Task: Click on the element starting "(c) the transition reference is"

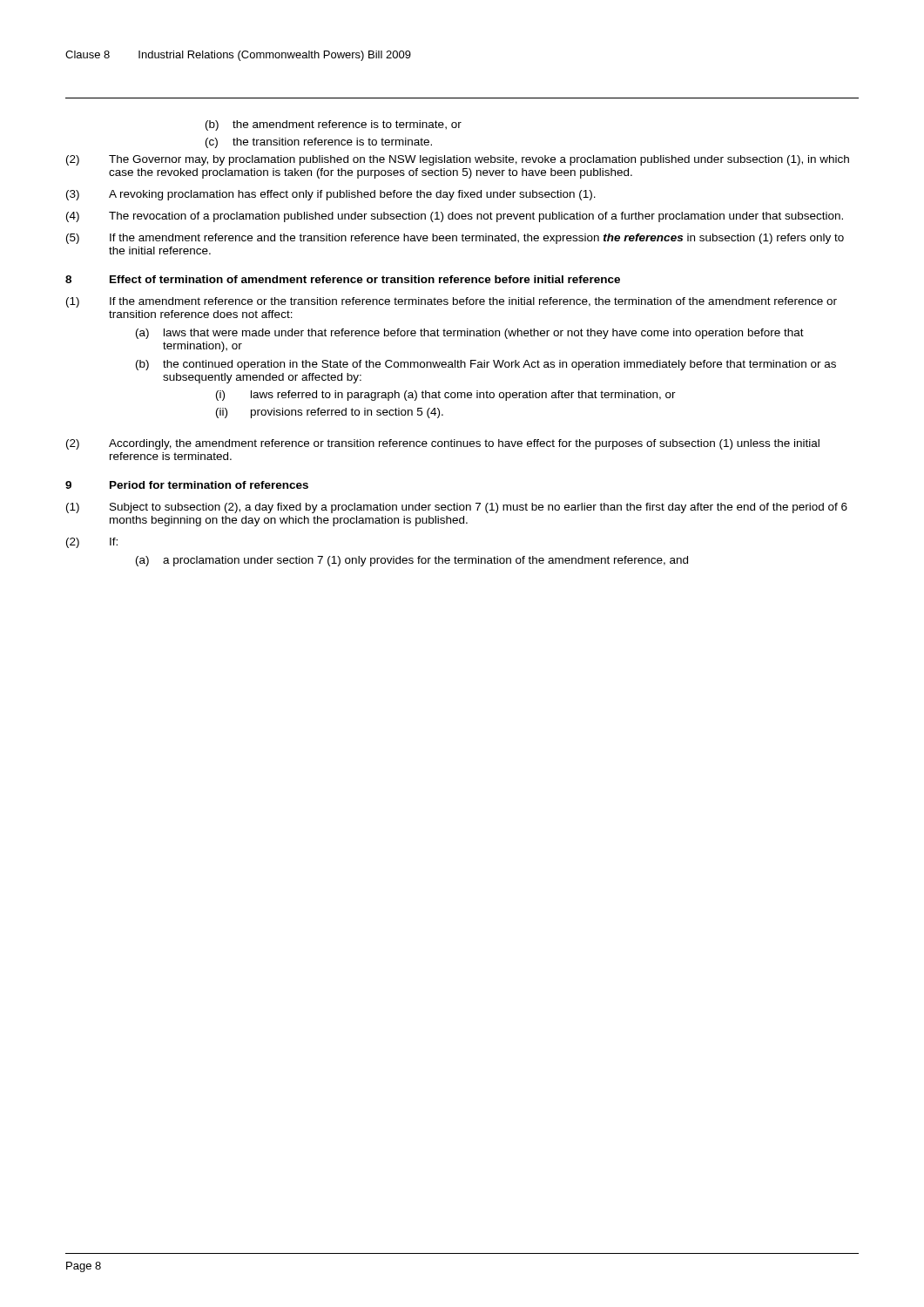Action: pos(319,142)
